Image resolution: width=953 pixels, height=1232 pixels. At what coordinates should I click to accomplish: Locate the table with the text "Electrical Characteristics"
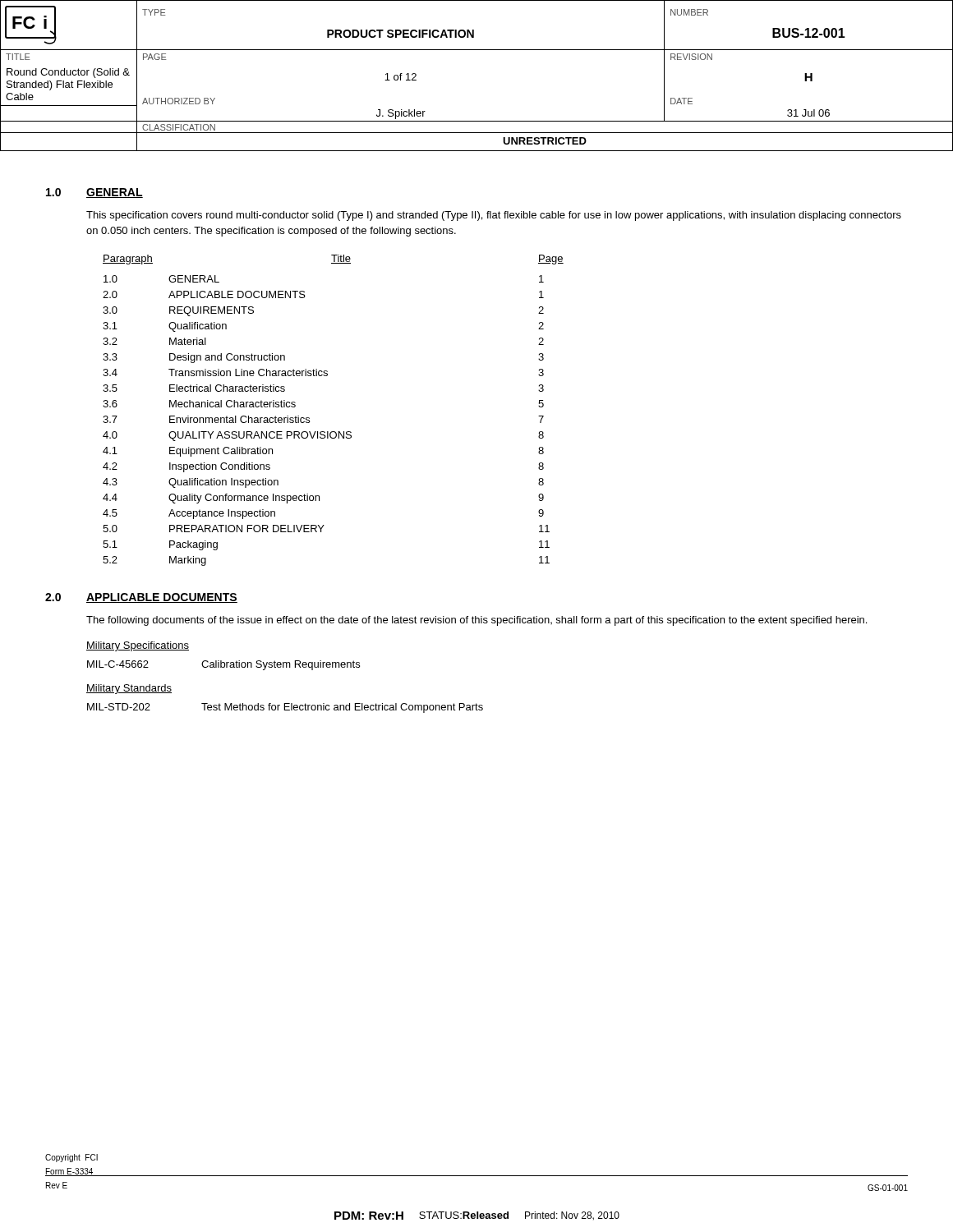(497, 409)
